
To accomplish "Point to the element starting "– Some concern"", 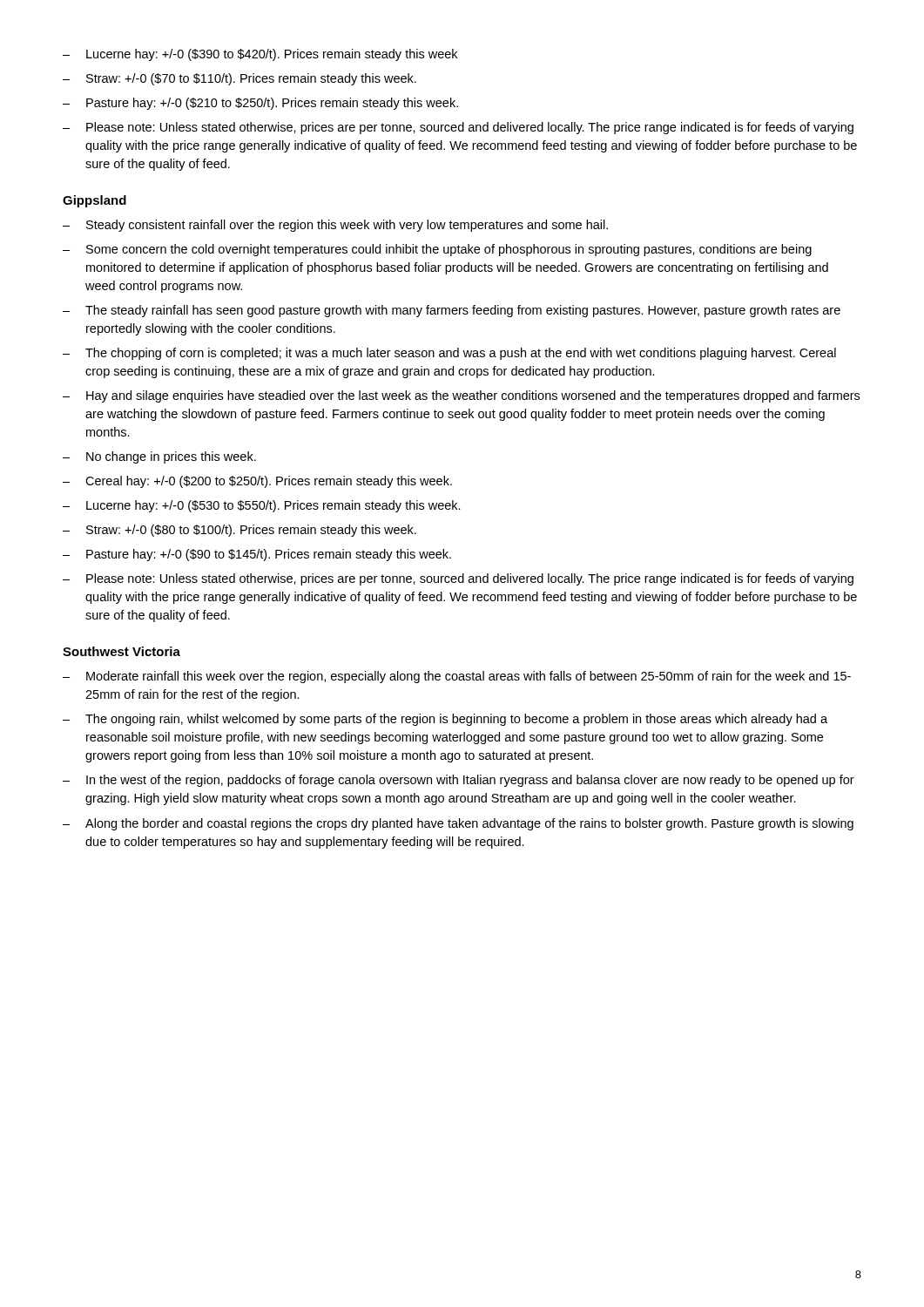I will tap(462, 268).
